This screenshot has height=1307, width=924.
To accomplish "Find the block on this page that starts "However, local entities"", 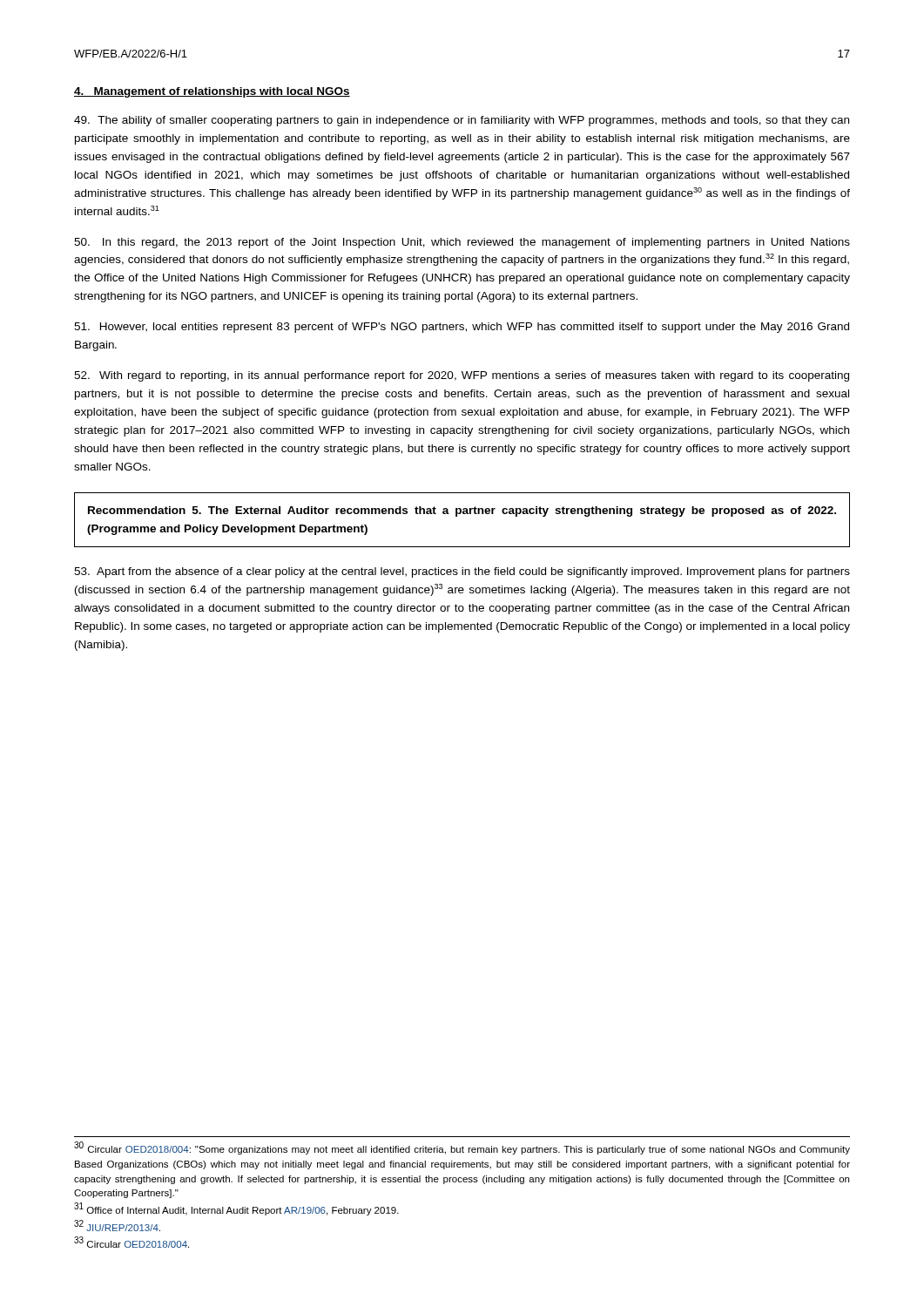I will [x=462, y=336].
